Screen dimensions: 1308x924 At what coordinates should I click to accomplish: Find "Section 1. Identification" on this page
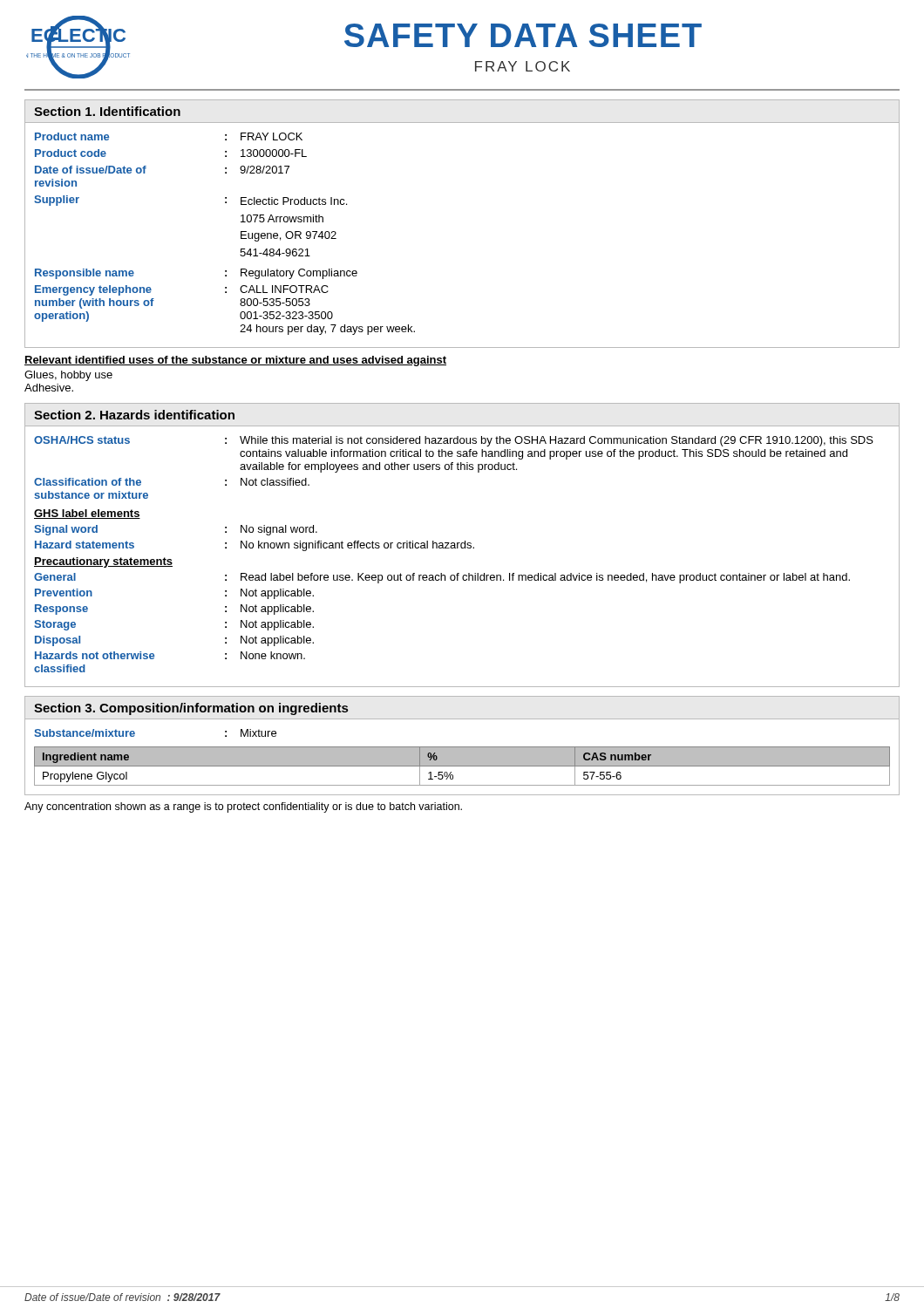[x=107, y=111]
